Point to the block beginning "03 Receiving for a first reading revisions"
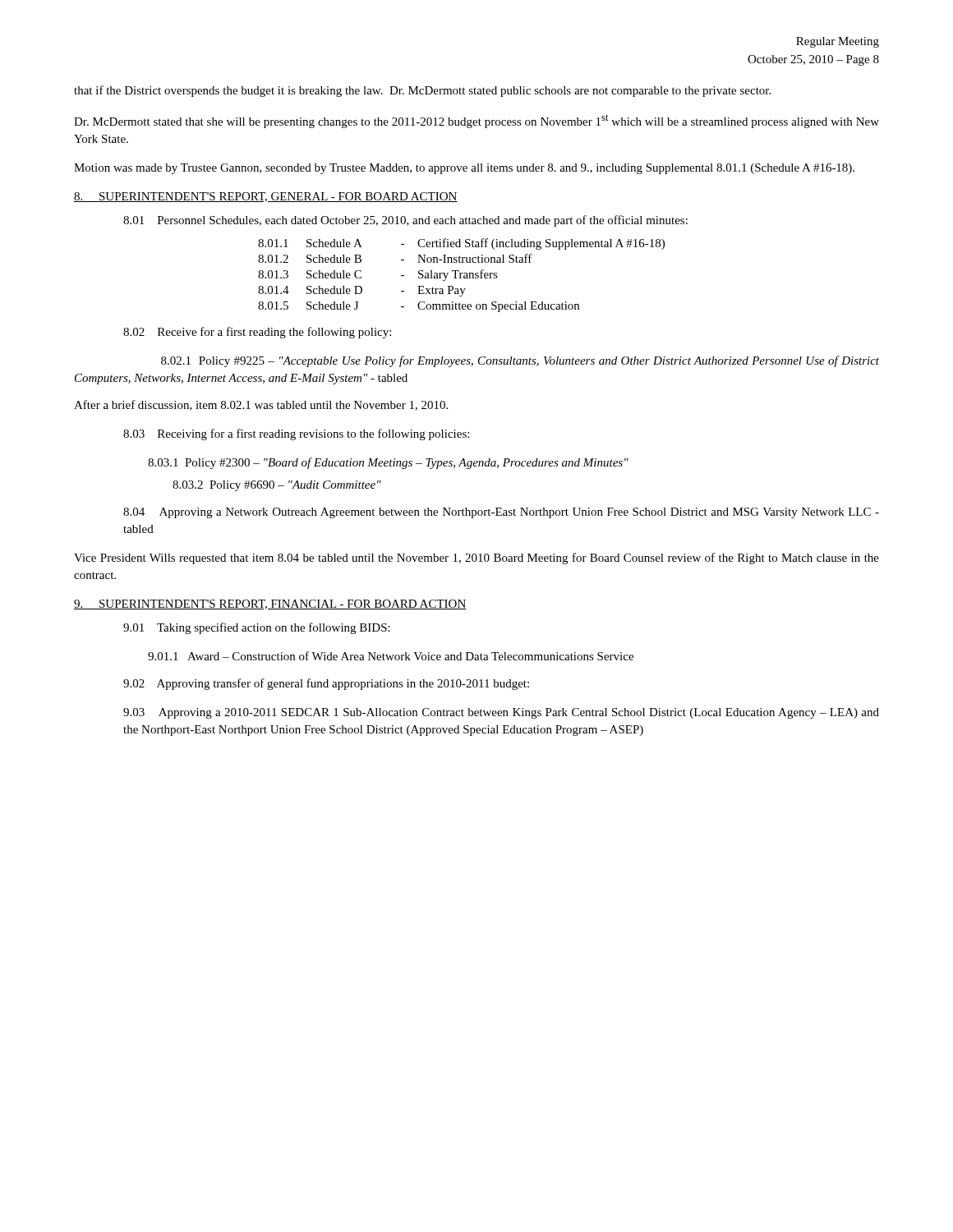The image size is (953, 1232). pos(297,434)
